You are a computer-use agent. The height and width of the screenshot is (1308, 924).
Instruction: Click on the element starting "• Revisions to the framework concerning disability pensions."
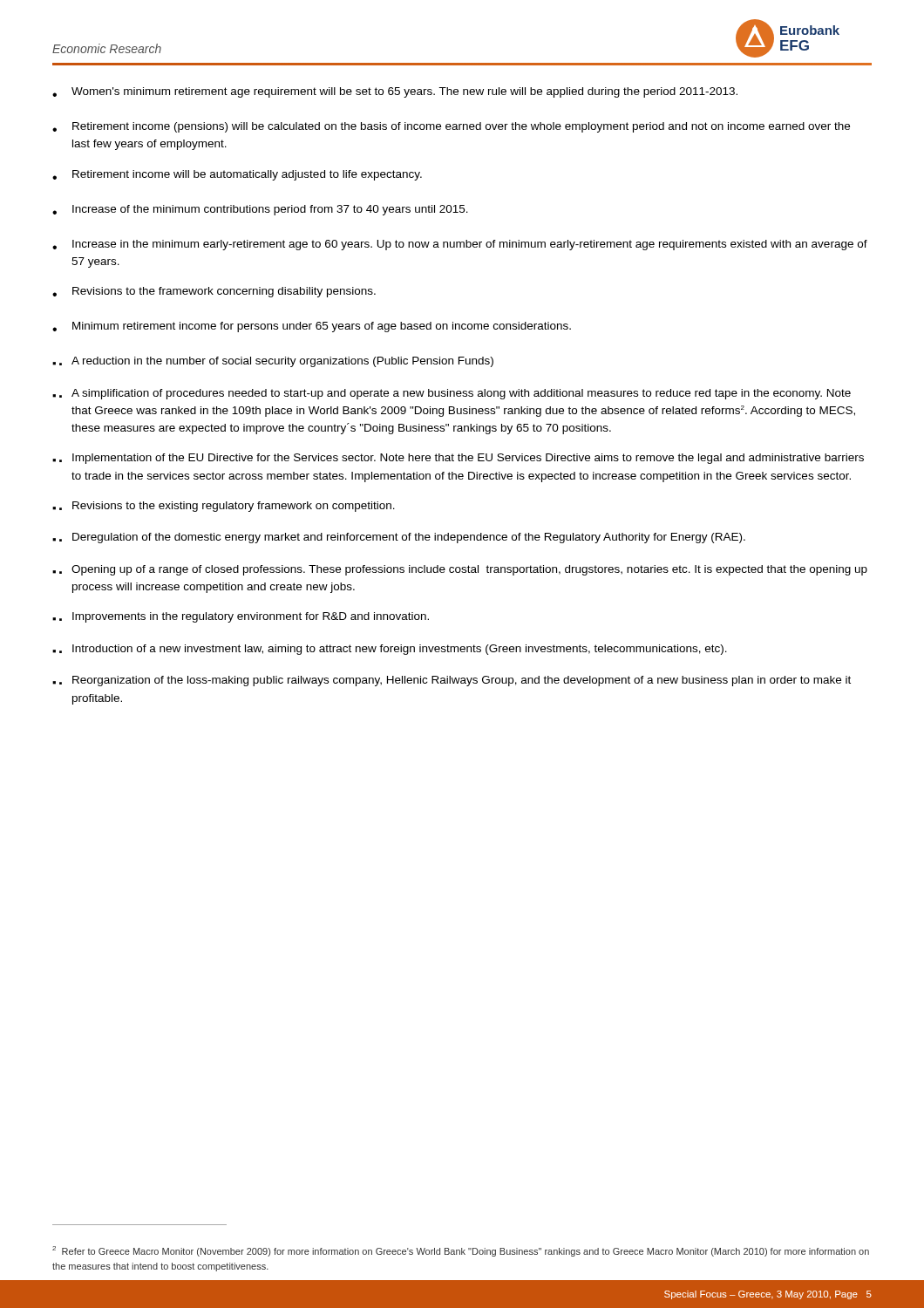coord(214,292)
